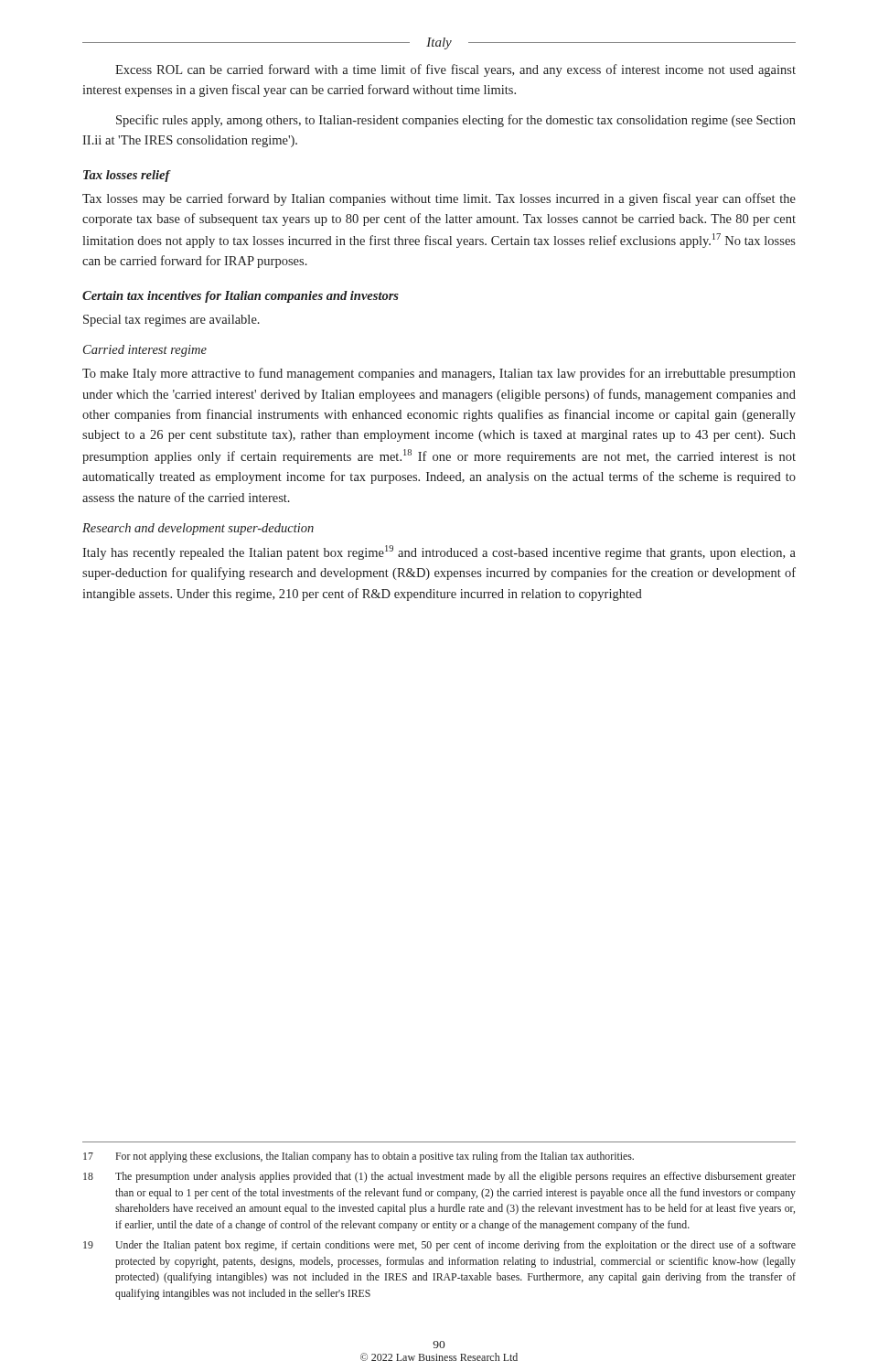Image resolution: width=878 pixels, height=1372 pixels.
Task: Click where it says "Carried interest regime"
Action: [144, 349]
